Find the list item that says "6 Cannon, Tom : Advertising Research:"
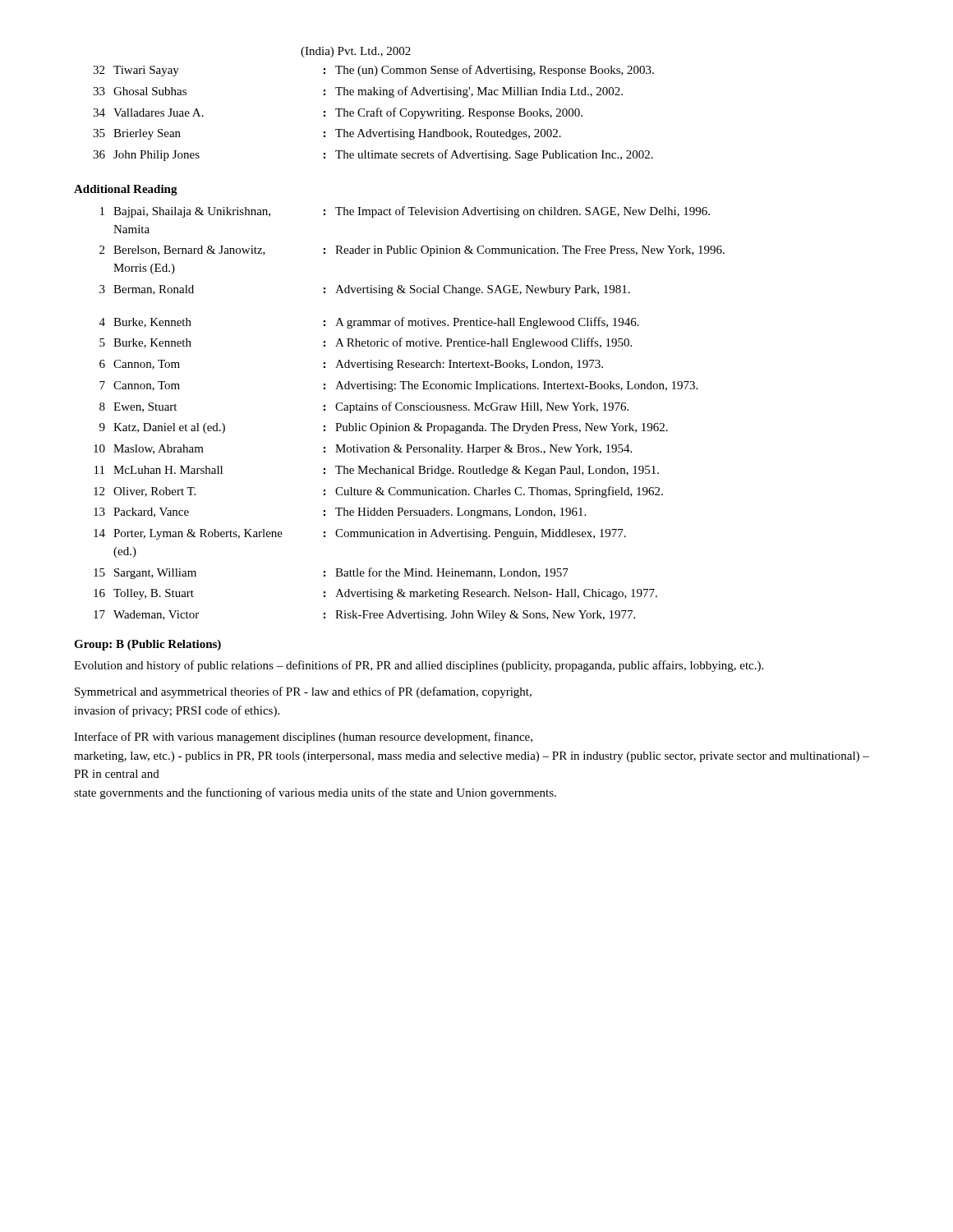 [x=476, y=365]
